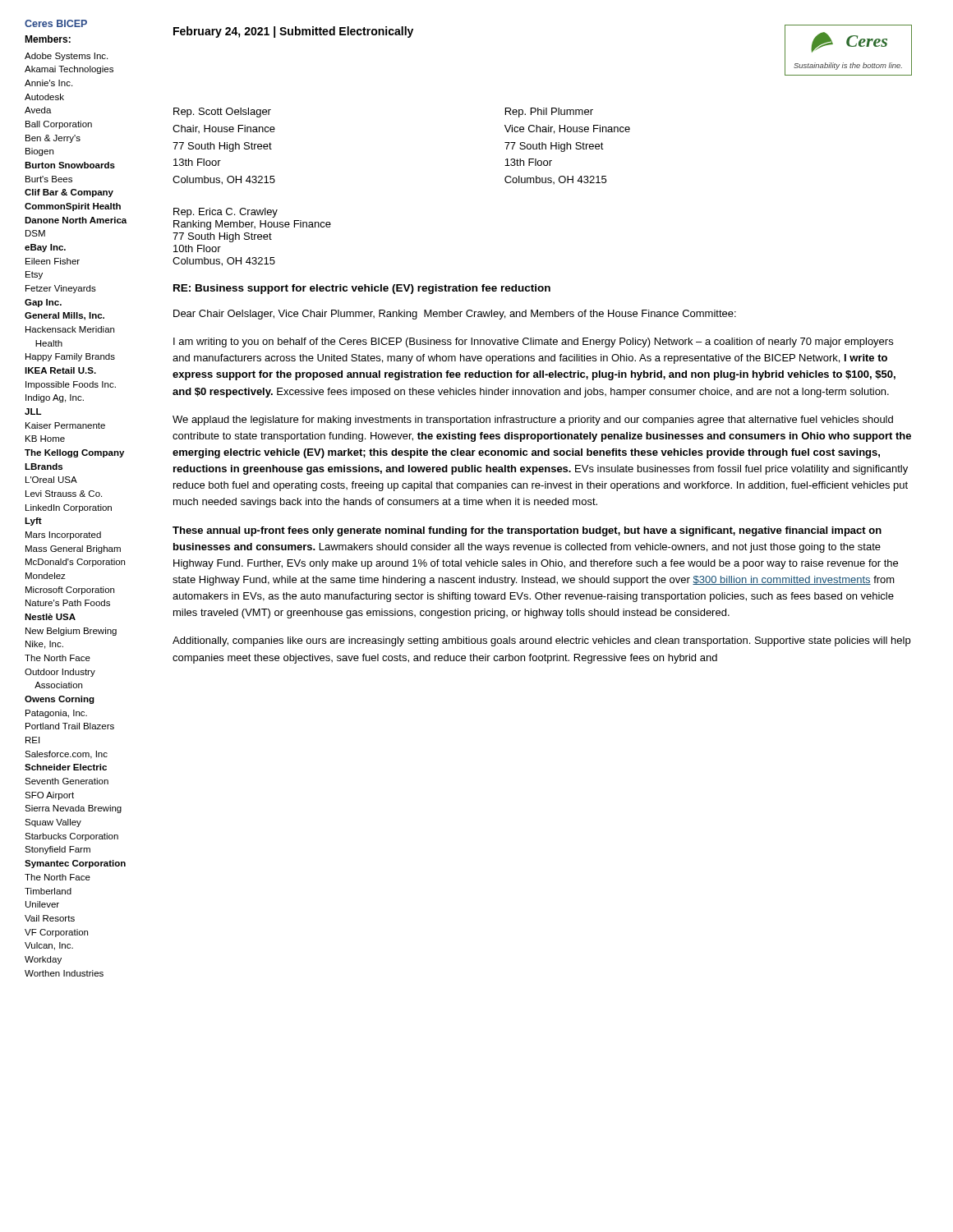This screenshot has width=953, height=1232.
Task: Locate the block starting "We applaud the legislature"
Action: [542, 460]
